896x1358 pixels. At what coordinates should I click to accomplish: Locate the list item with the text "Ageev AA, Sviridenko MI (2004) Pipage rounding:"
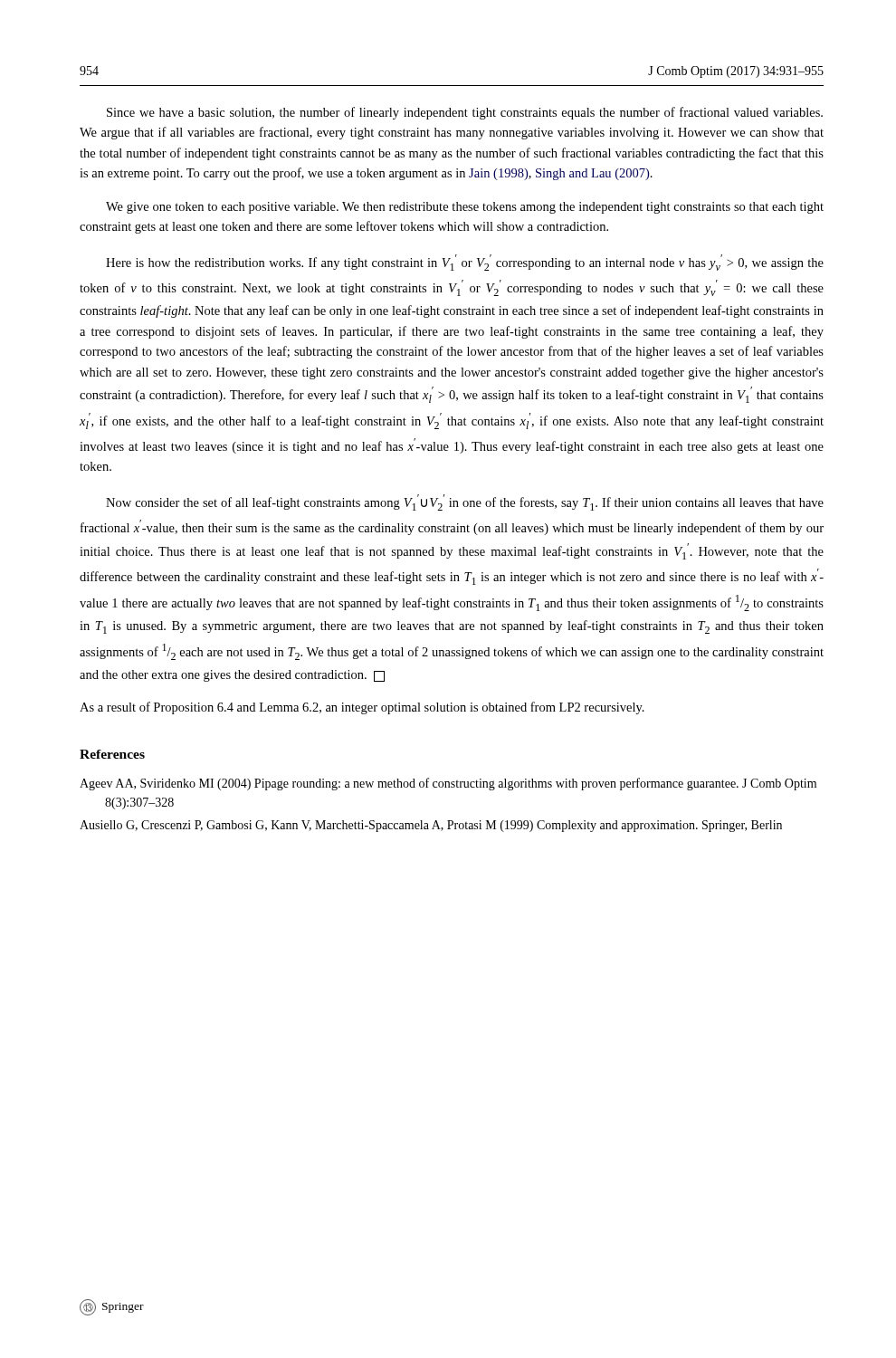[x=448, y=793]
